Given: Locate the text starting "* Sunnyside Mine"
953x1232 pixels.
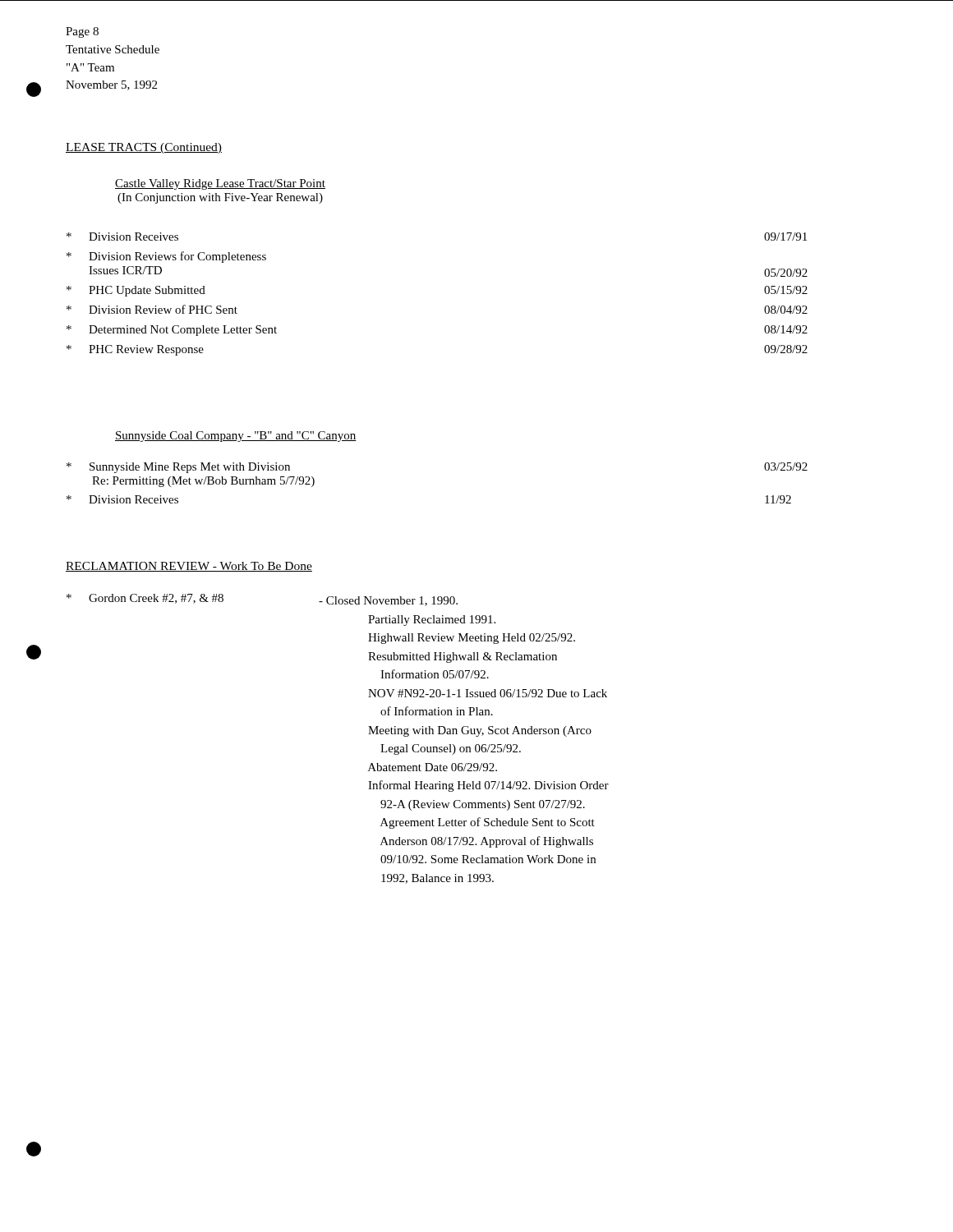Looking at the screenshot, I should click(194, 468).
